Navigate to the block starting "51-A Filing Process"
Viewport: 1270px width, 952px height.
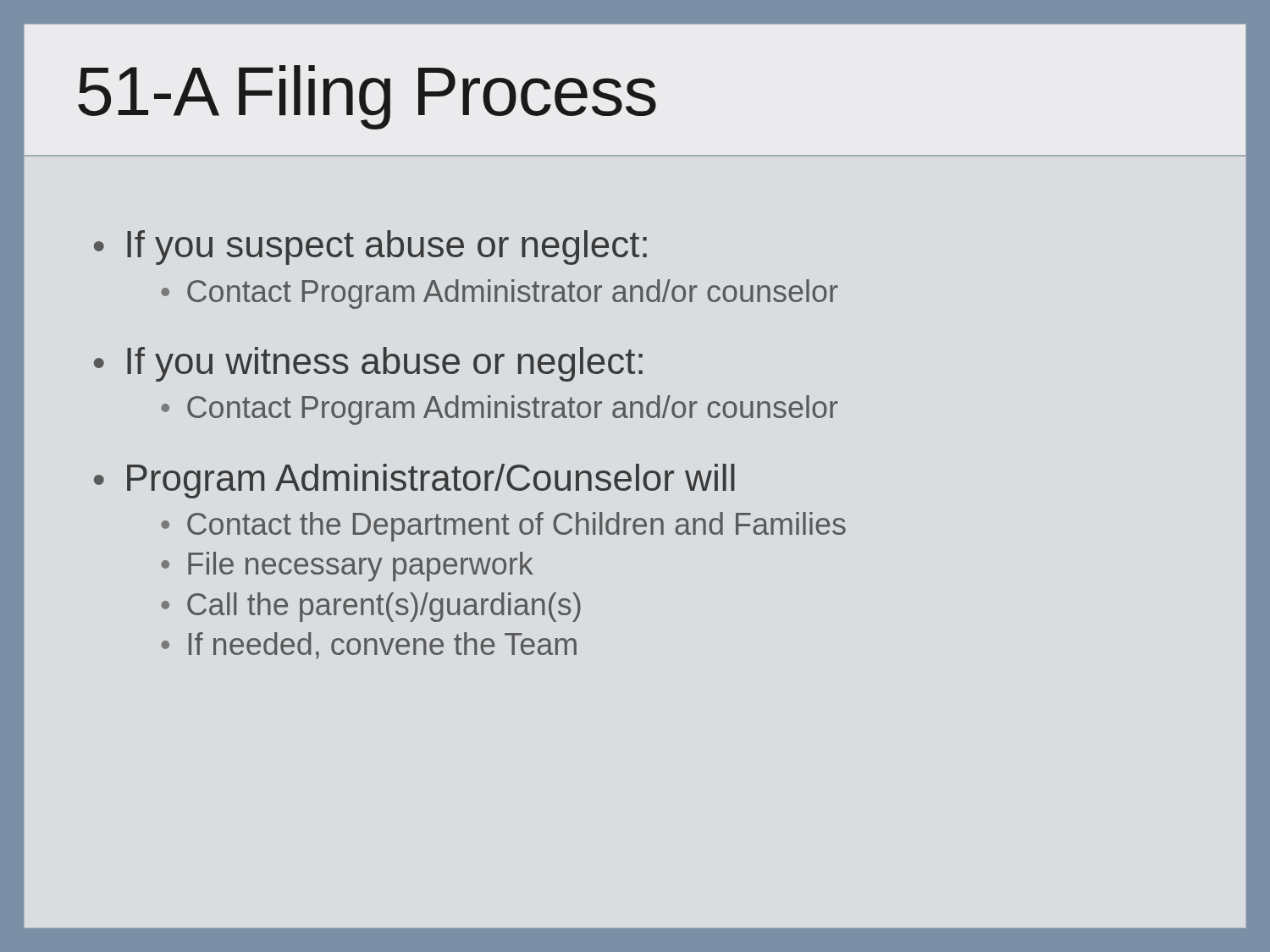(x=366, y=91)
